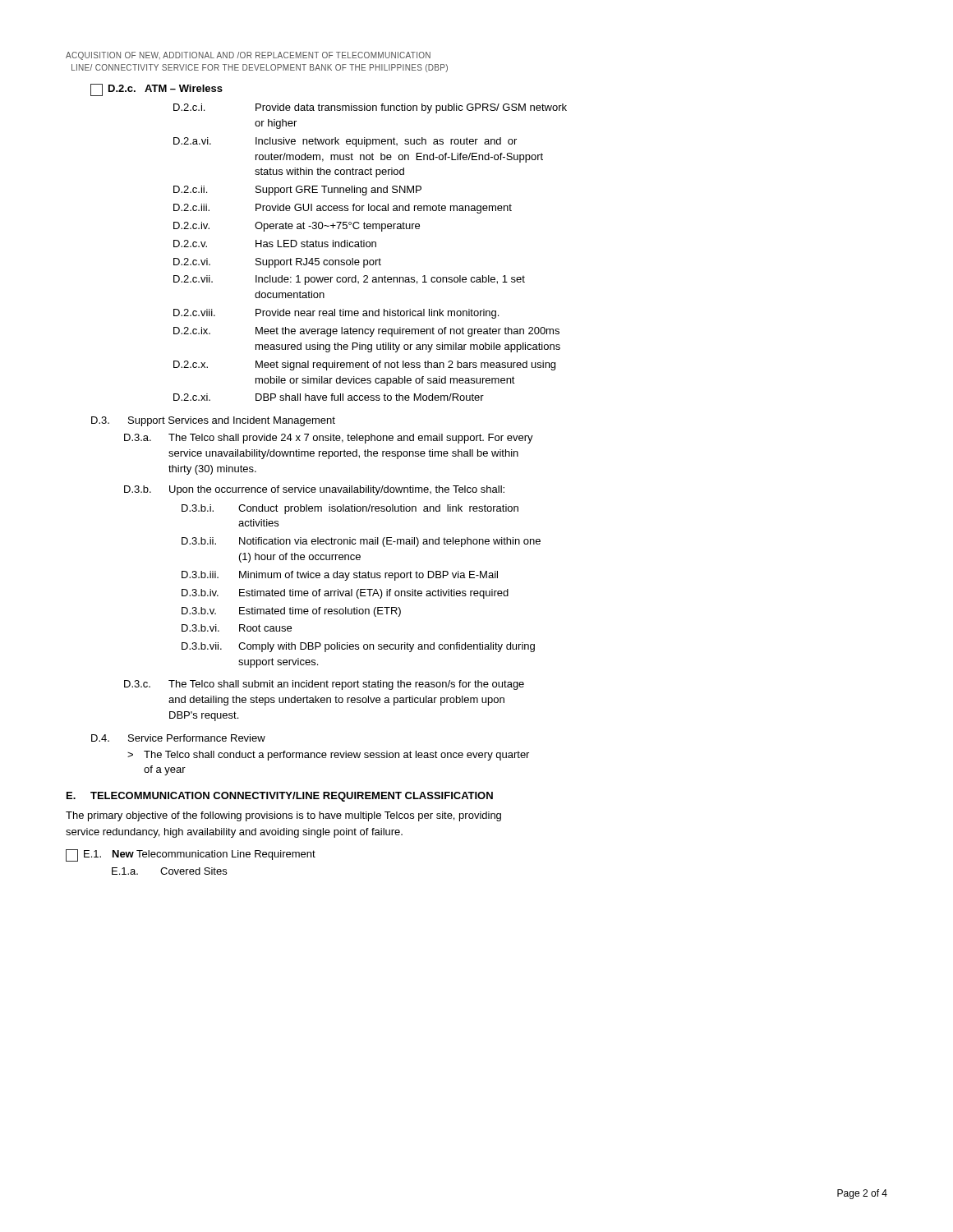953x1232 pixels.
Task: Point to the text block starting "D.3.a. The Telco shall provide 24 x"
Action: click(x=328, y=454)
